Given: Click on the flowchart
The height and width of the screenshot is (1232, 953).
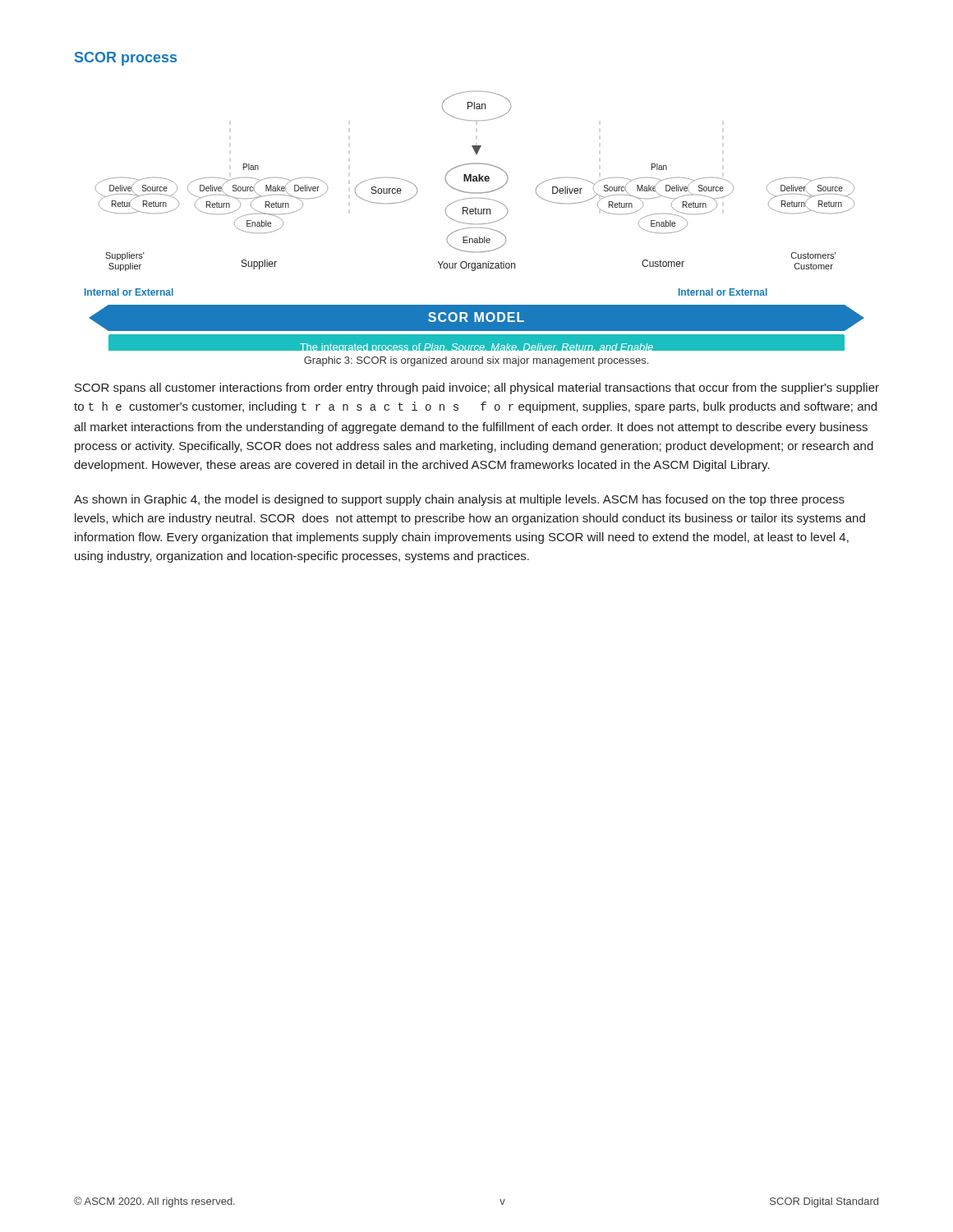Looking at the screenshot, I should tap(476, 215).
